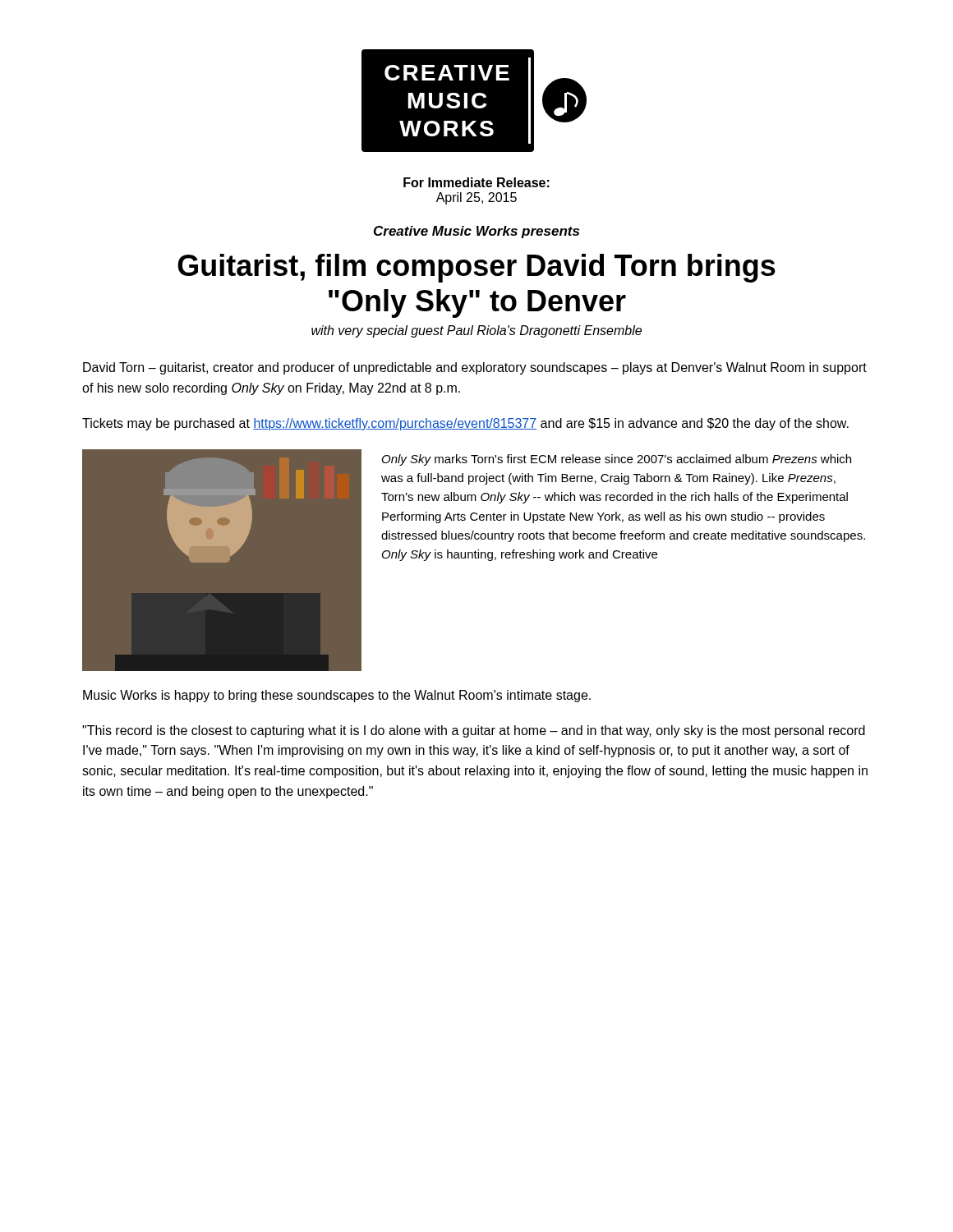Click the passage that begins ""This record is the closest to capturing what"
Screen dimensions: 1232x953
475,761
